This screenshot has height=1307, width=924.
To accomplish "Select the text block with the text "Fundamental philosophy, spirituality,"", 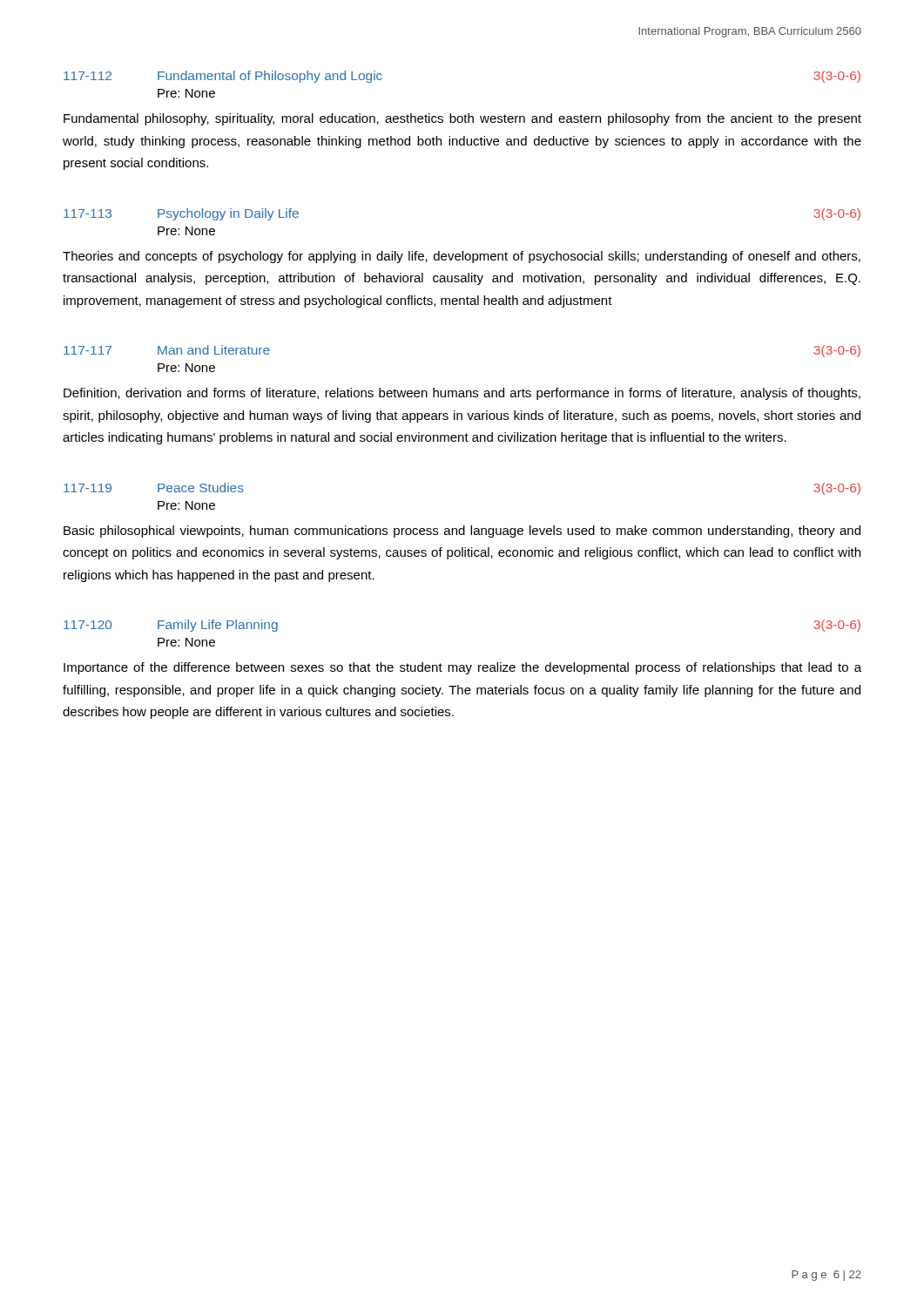I will pos(462,140).
